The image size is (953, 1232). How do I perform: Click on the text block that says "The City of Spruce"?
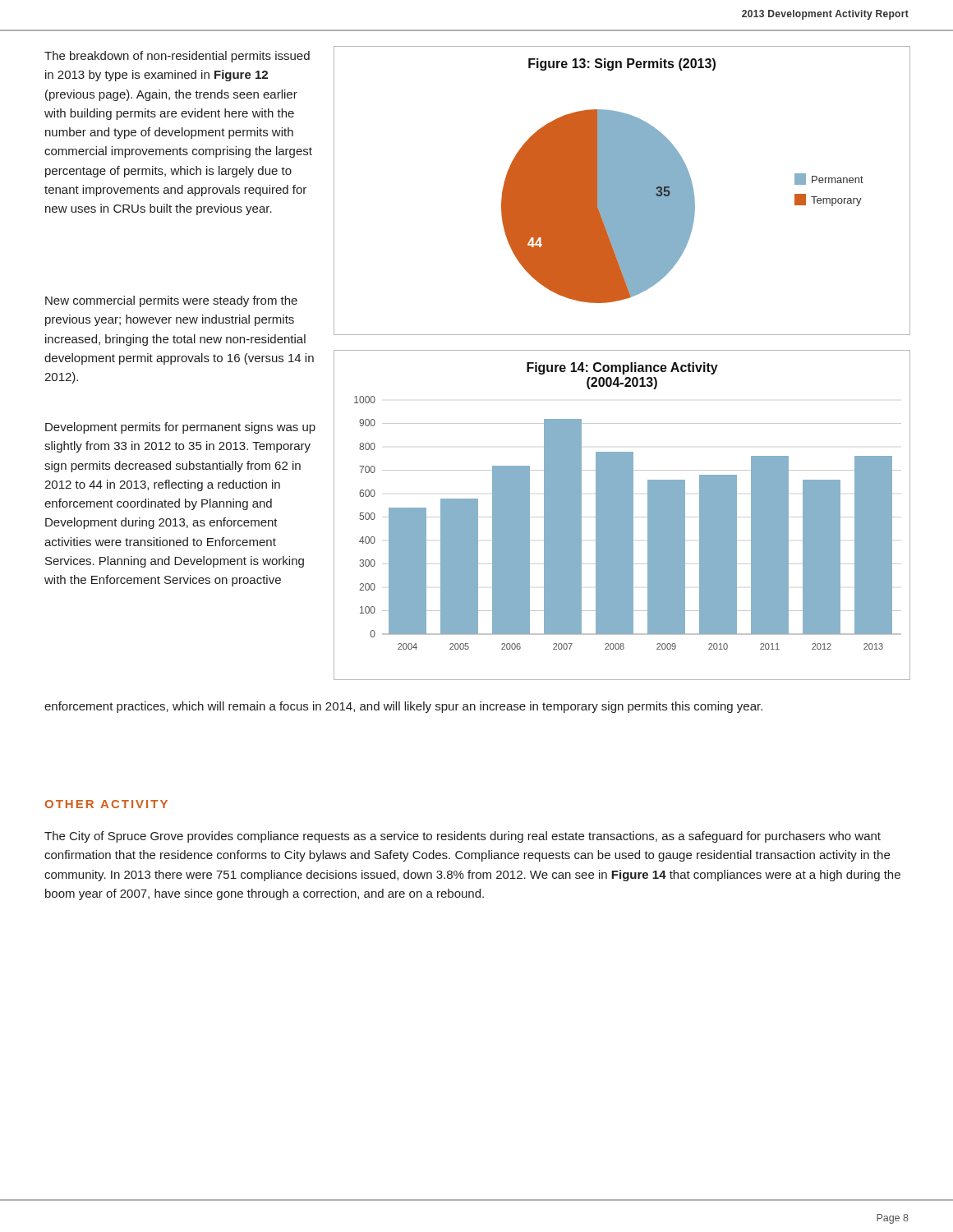(473, 864)
